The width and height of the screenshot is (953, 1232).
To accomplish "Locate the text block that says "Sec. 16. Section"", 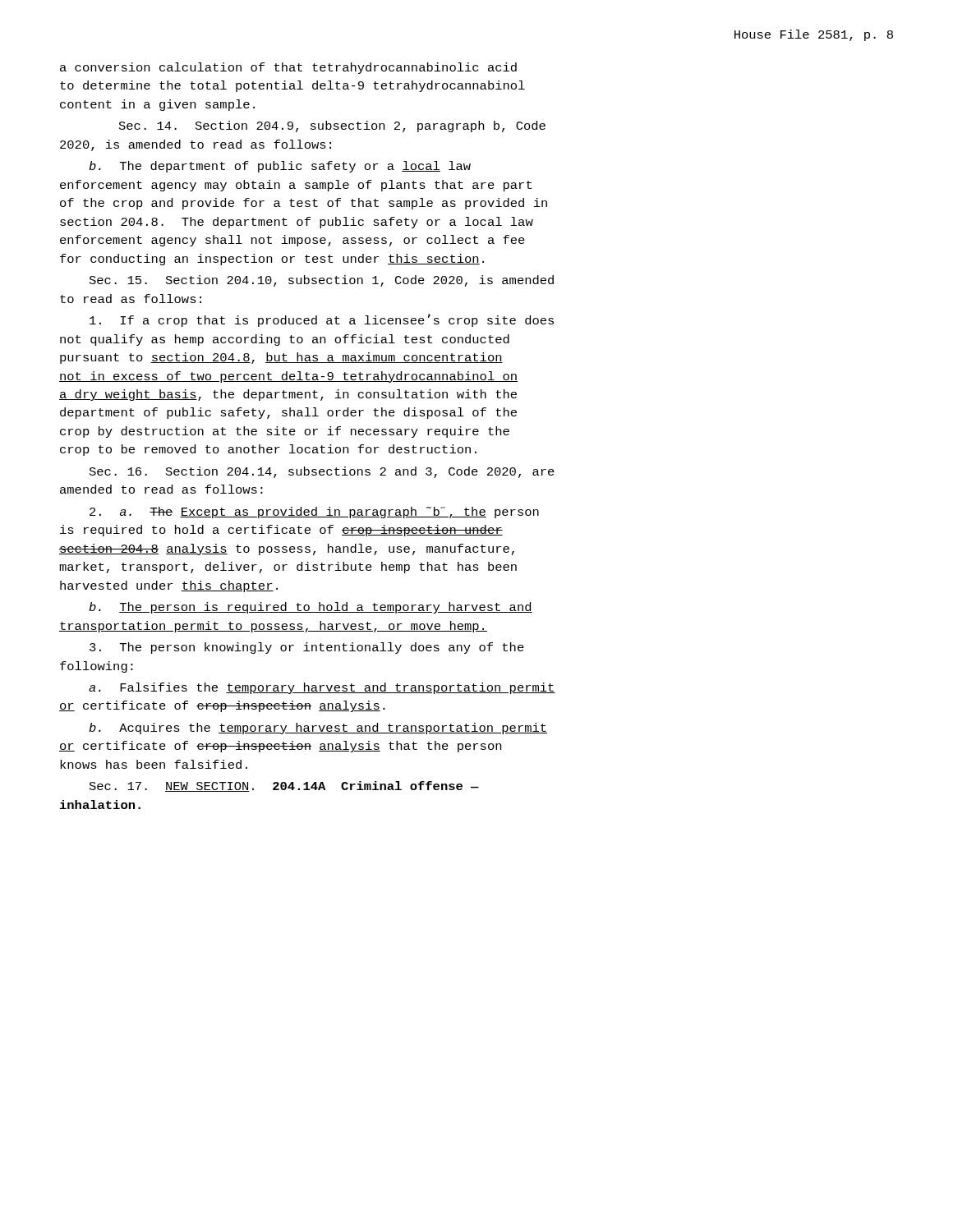I will pyautogui.click(x=307, y=481).
